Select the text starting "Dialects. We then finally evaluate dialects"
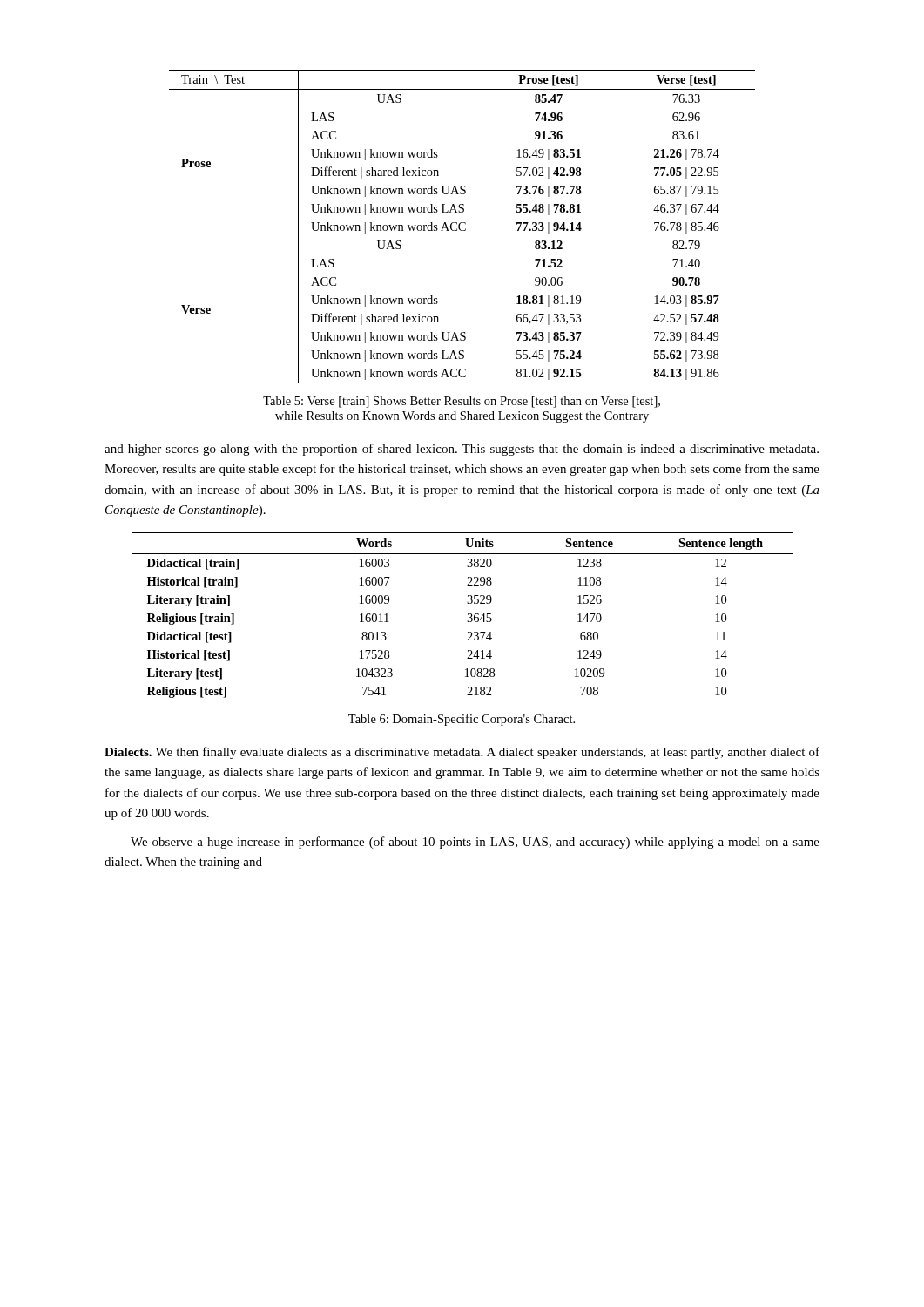This screenshot has width=924, height=1307. pos(462,782)
